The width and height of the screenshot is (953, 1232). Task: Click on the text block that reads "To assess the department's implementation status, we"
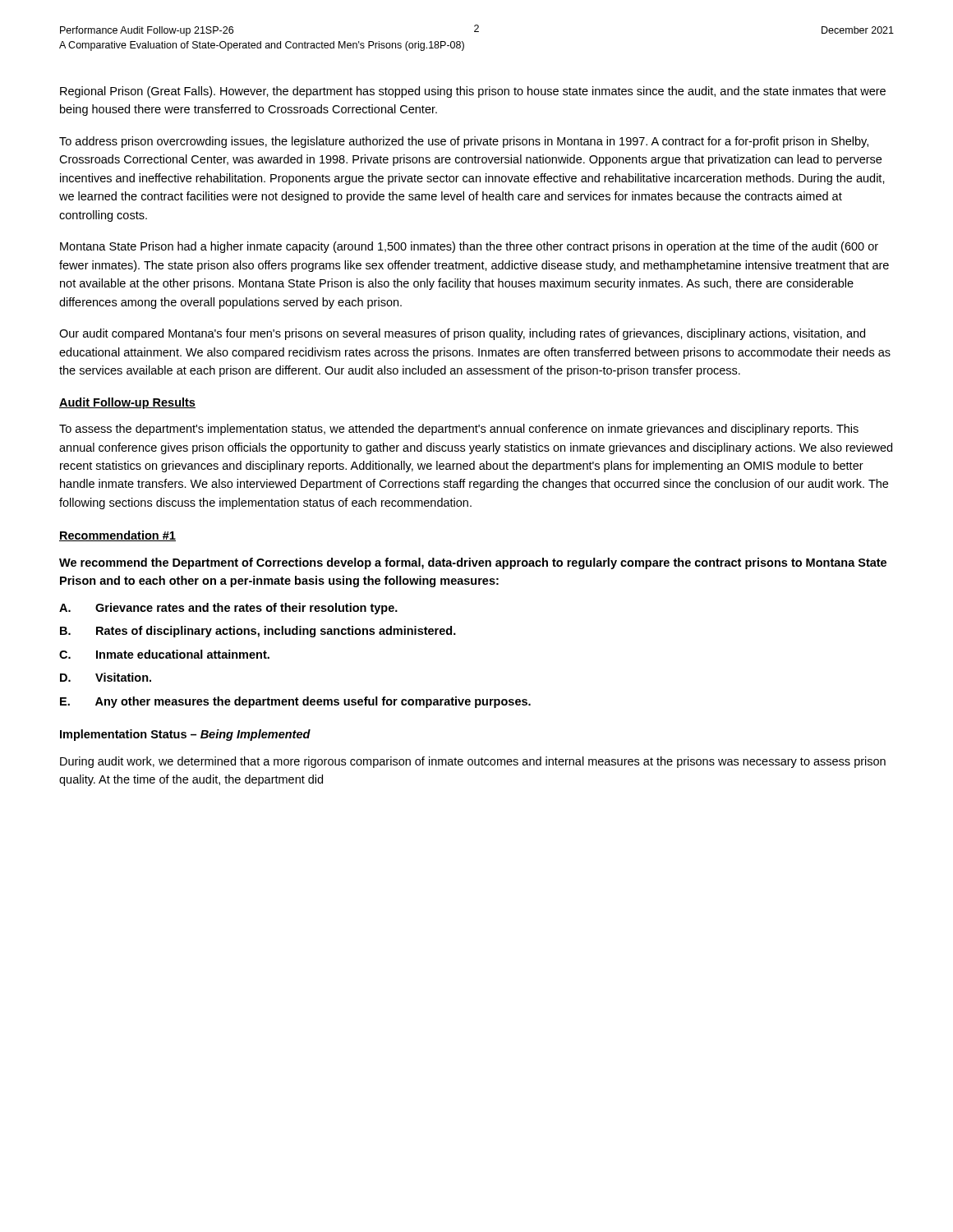(476, 466)
